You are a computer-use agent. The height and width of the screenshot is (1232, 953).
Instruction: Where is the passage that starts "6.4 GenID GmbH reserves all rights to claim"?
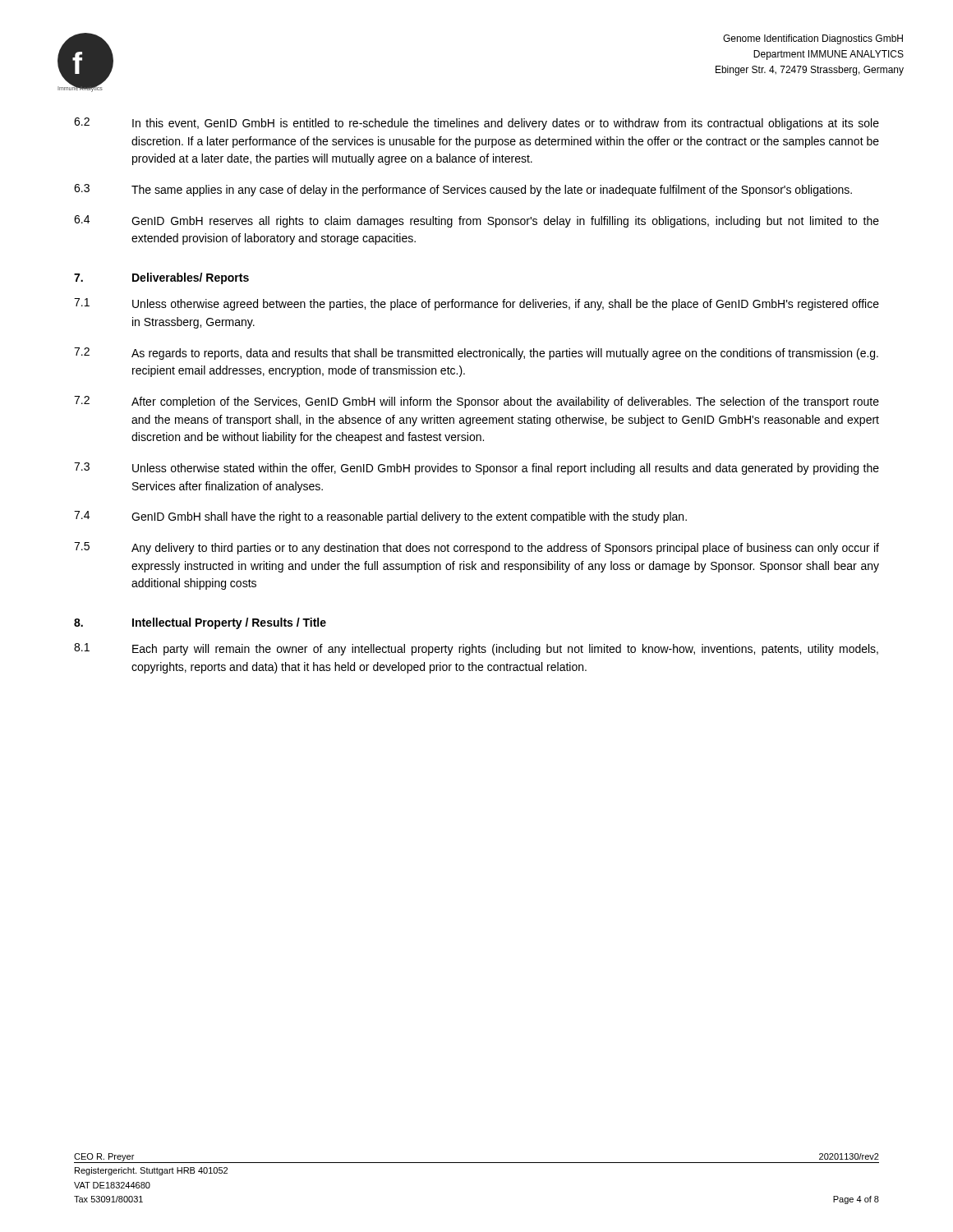pyautogui.click(x=476, y=230)
